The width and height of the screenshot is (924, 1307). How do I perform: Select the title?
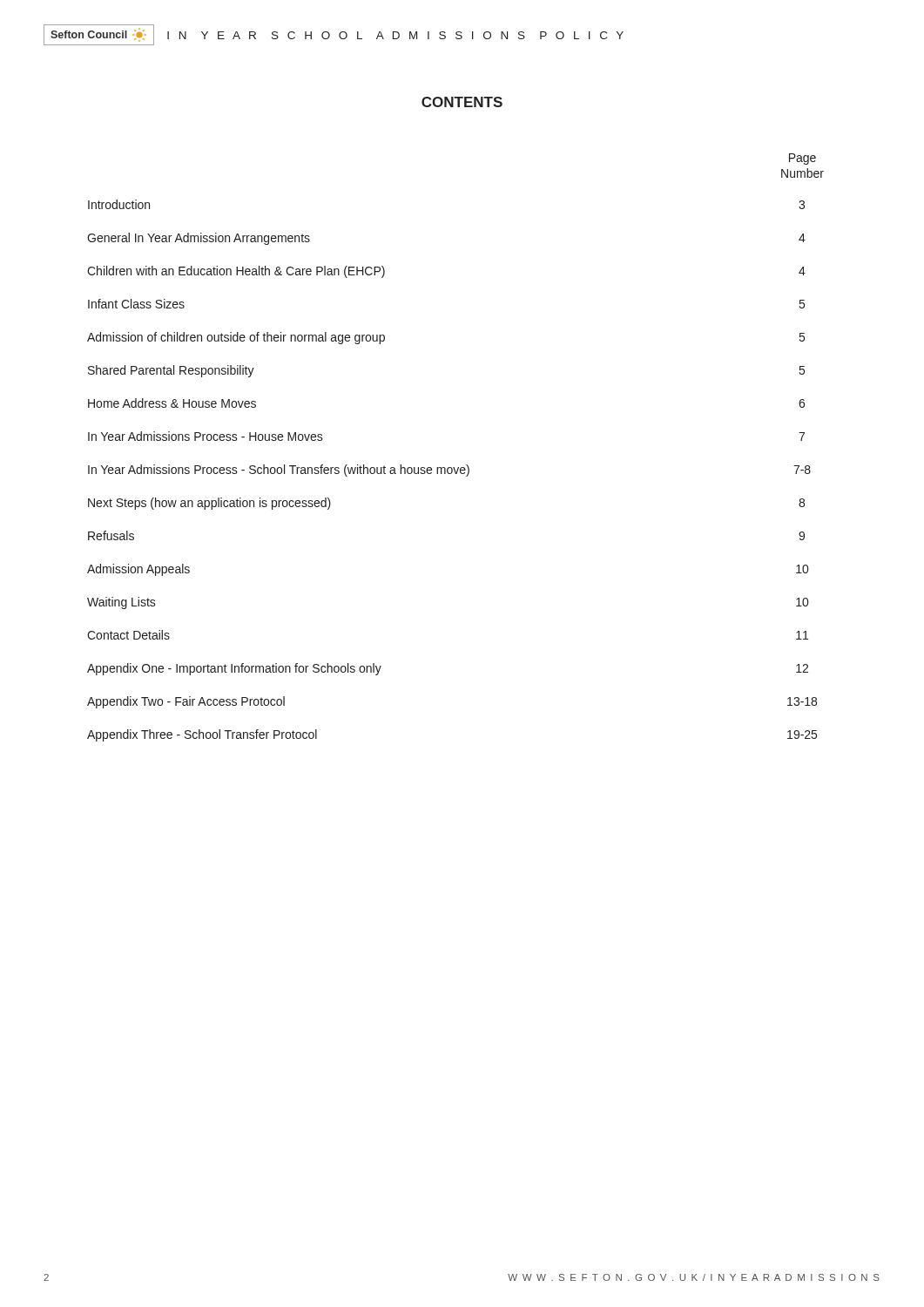tap(462, 102)
